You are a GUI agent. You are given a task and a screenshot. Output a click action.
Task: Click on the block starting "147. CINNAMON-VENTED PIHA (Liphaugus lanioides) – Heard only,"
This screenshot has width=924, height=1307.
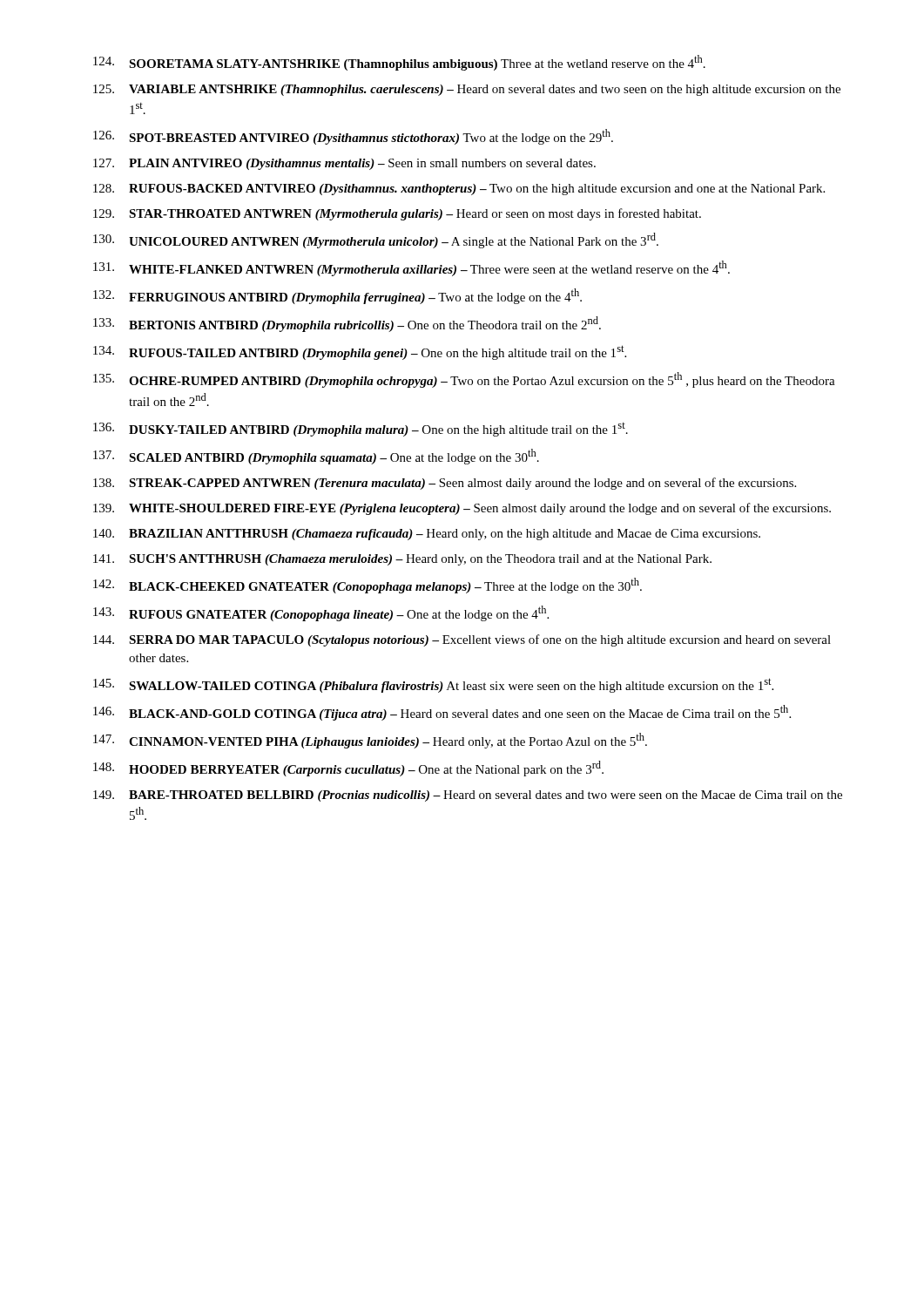pyautogui.click(x=462, y=741)
